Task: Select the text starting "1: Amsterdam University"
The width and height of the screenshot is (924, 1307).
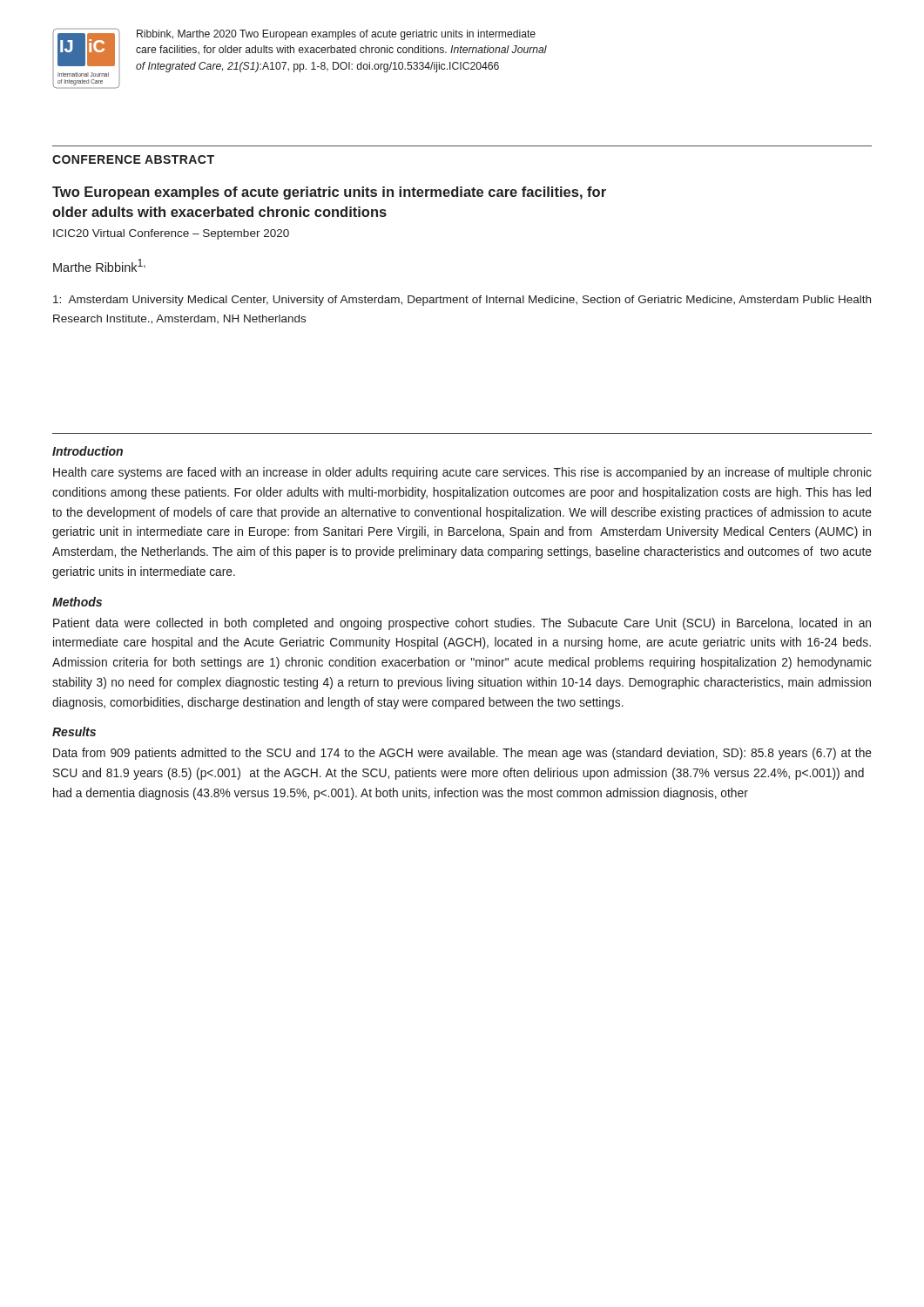Action: pyautogui.click(x=462, y=309)
